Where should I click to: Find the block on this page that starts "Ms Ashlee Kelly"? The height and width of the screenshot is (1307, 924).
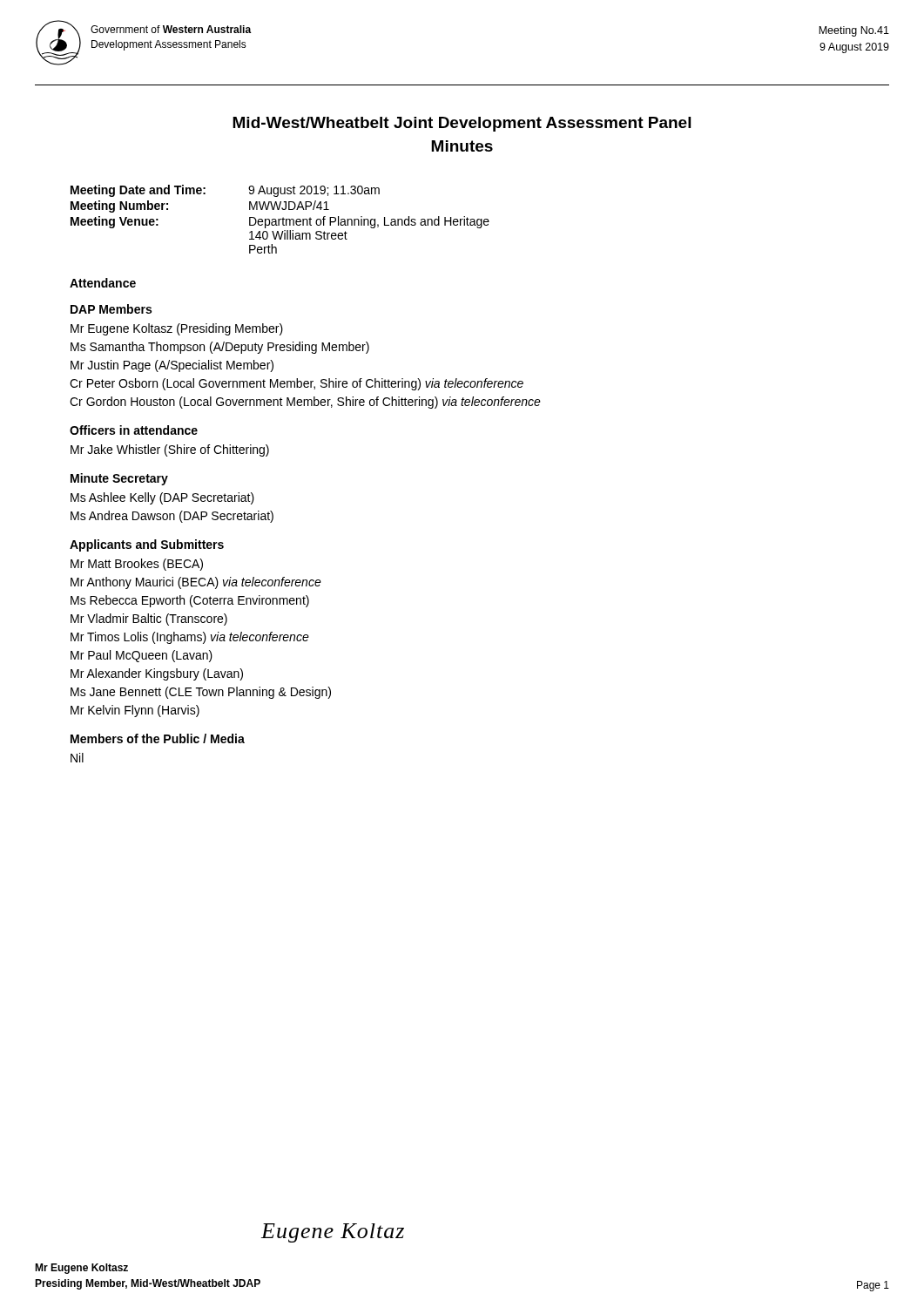click(x=172, y=507)
